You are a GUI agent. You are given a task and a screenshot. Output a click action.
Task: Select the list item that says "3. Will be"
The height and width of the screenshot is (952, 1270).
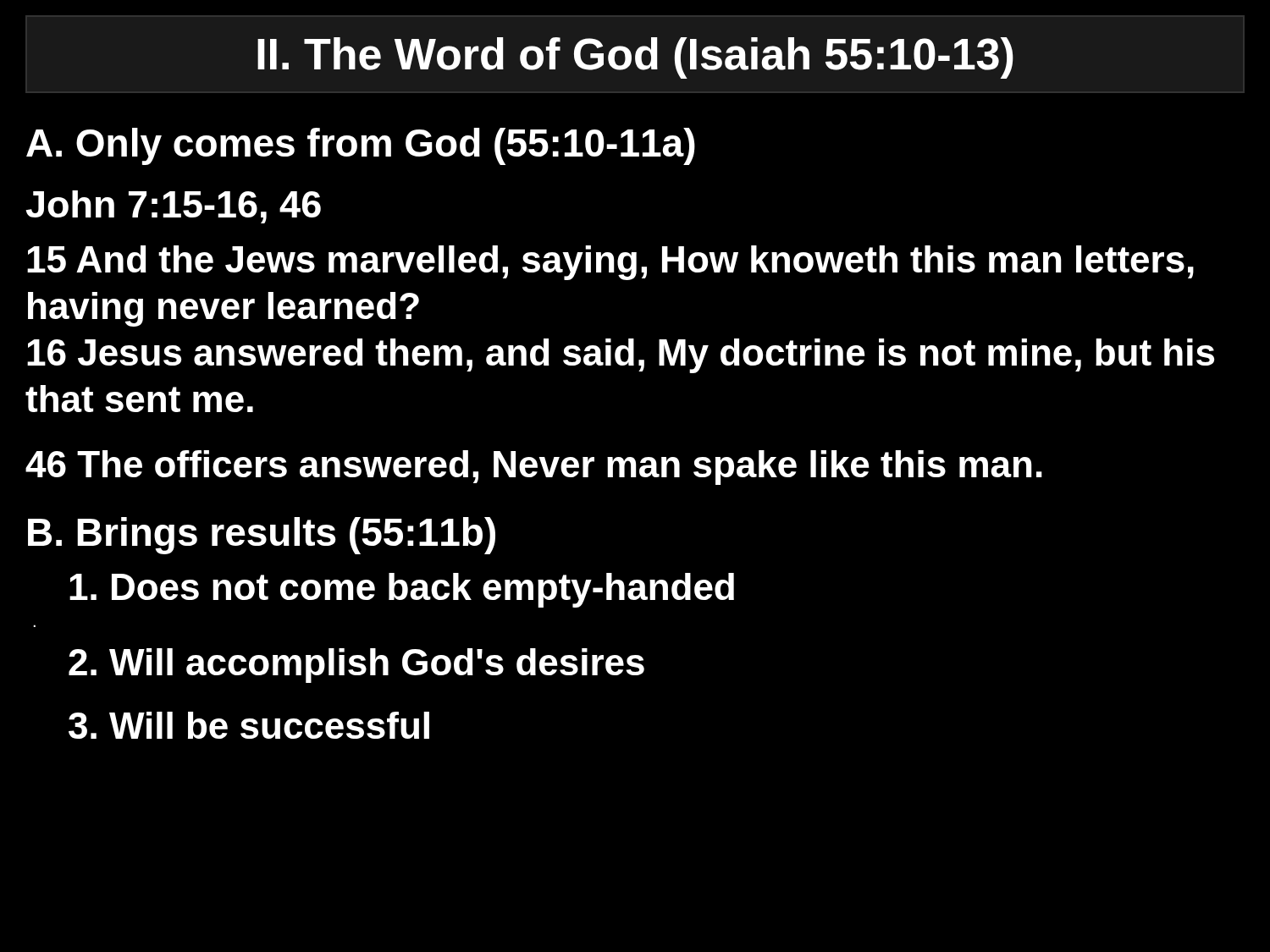point(250,725)
